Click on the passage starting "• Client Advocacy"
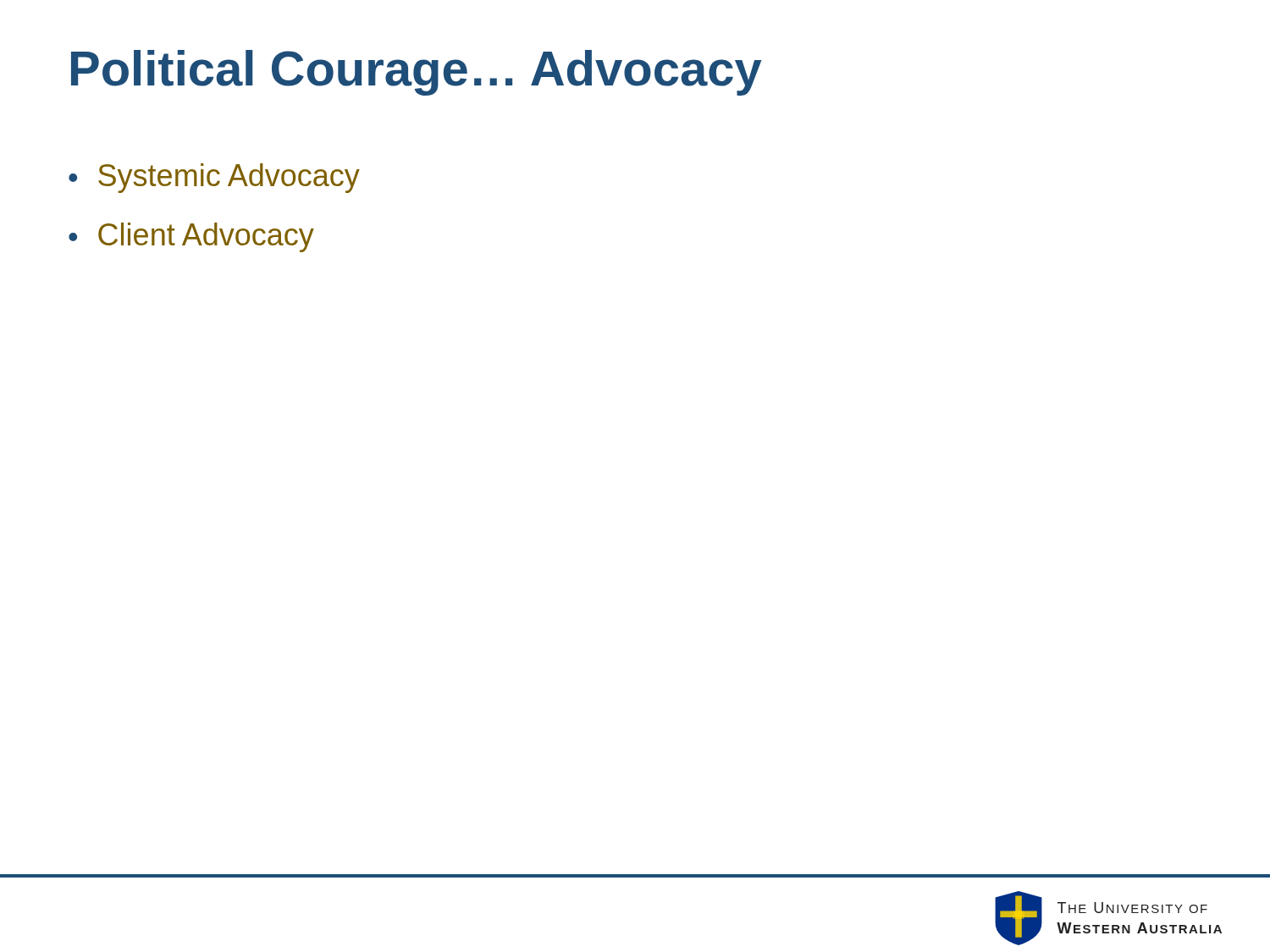 coord(191,236)
